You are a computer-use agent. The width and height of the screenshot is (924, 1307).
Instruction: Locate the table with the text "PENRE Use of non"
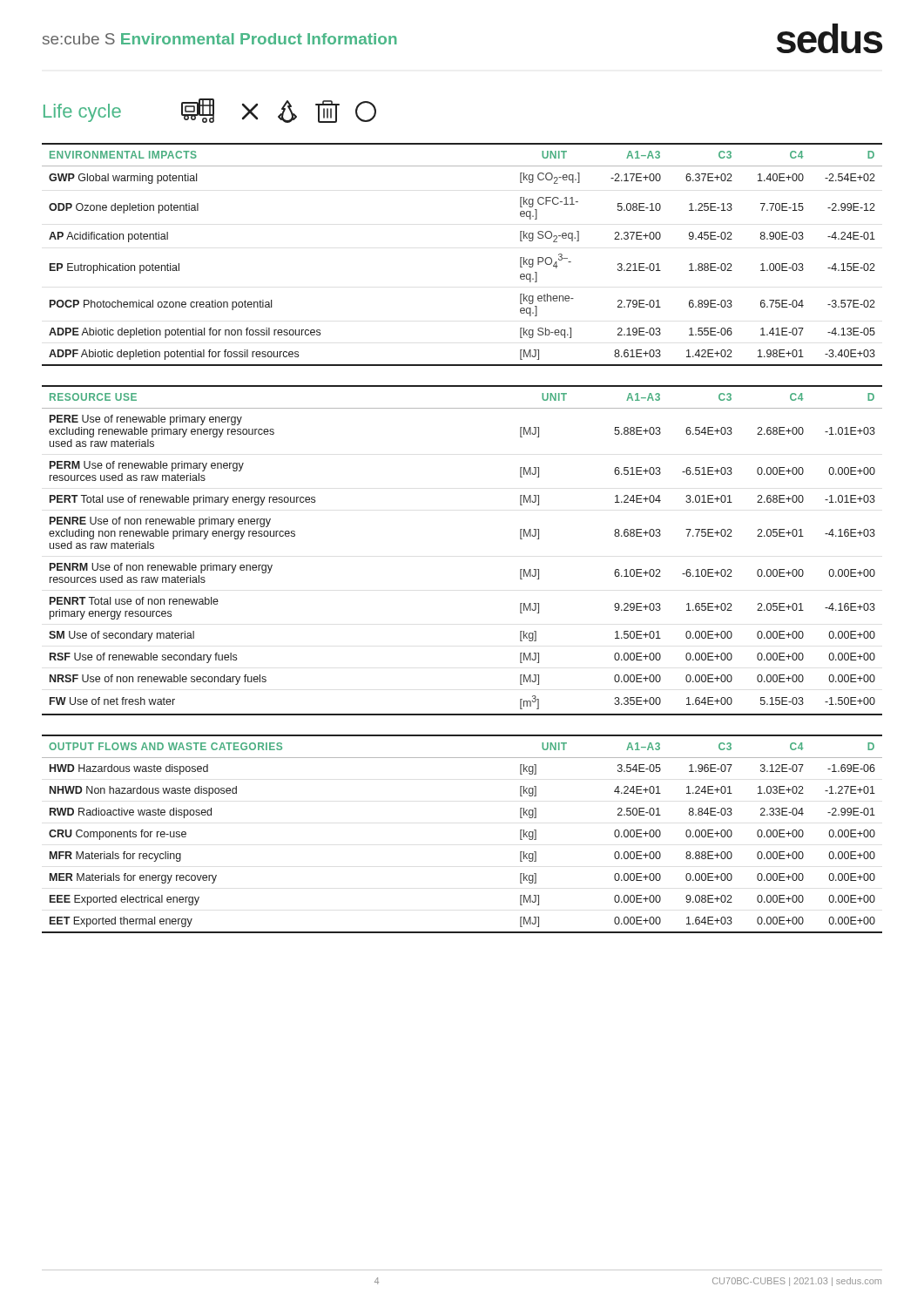(462, 550)
